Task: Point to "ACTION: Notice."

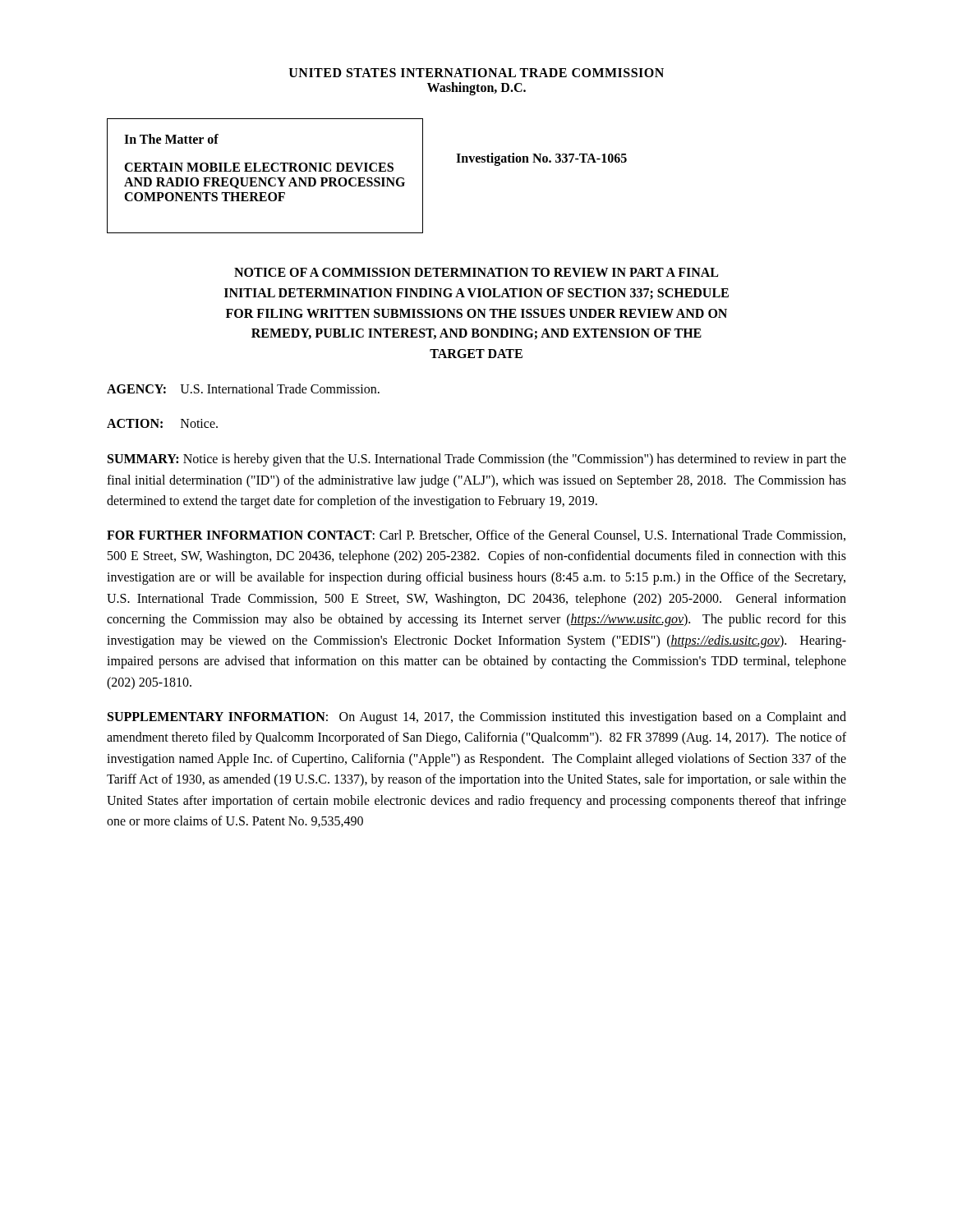Action: tap(163, 423)
